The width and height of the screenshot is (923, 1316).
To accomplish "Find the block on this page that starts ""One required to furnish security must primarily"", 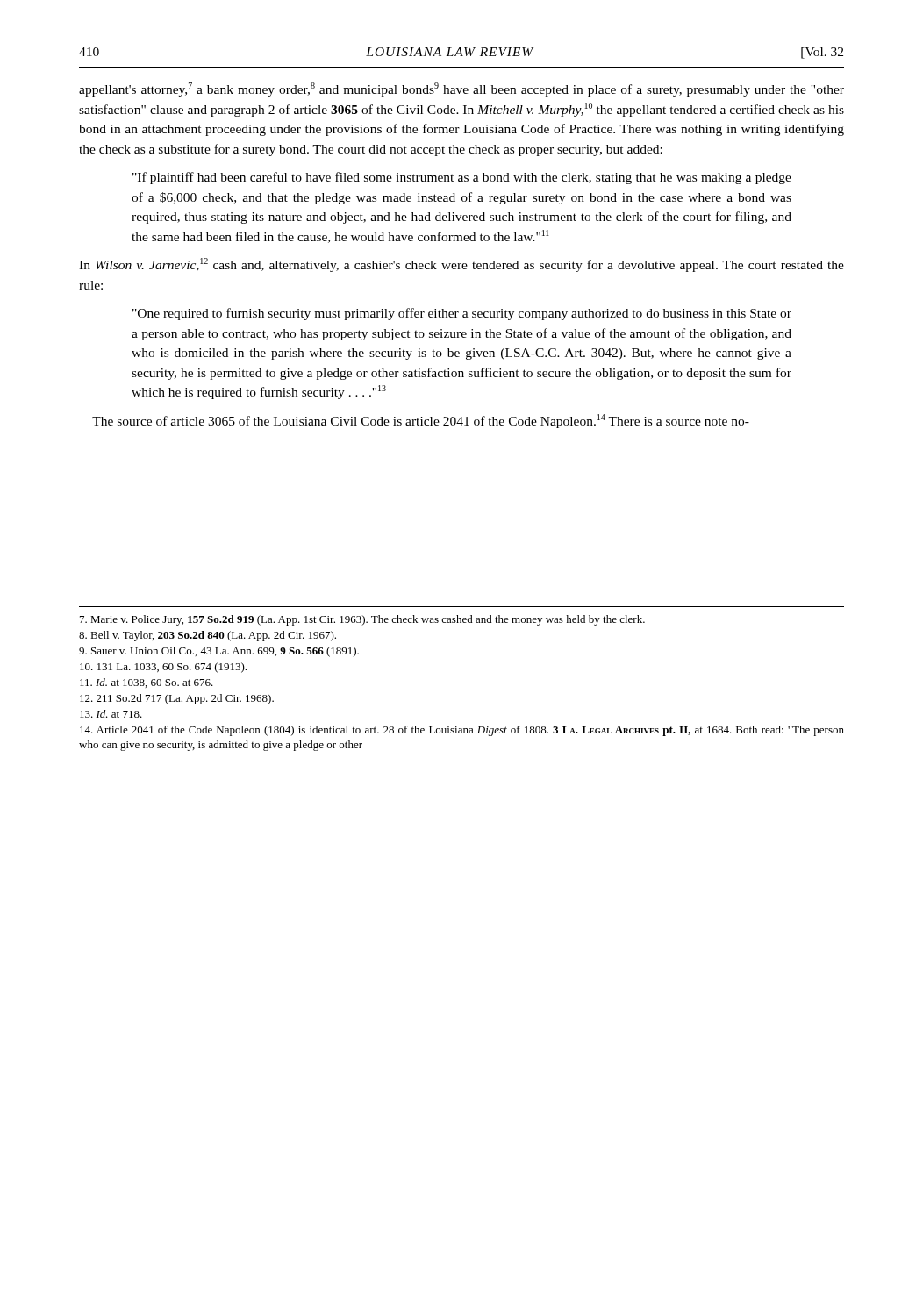I will tap(462, 352).
